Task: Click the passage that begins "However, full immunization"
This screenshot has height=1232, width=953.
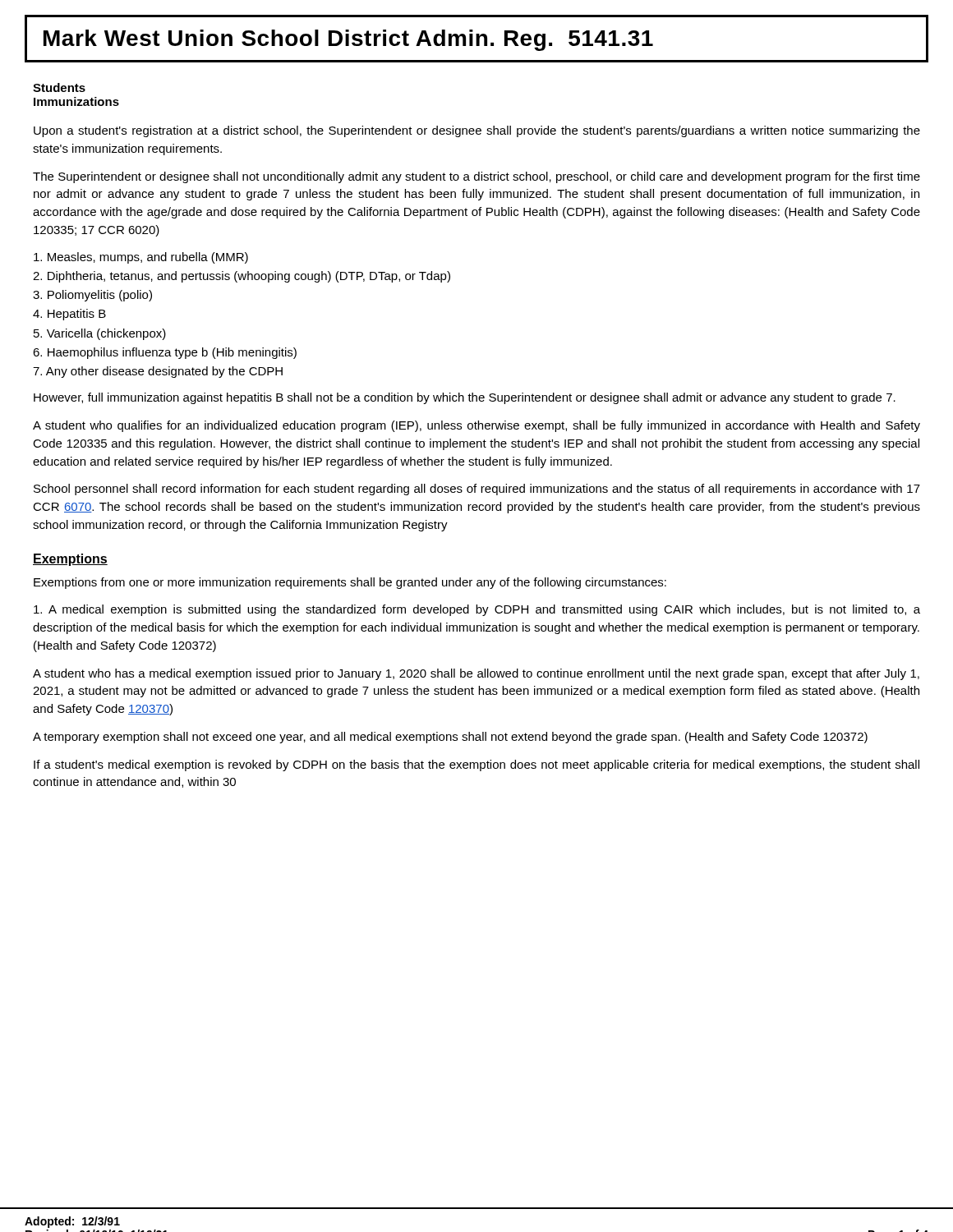Action: coord(464,397)
